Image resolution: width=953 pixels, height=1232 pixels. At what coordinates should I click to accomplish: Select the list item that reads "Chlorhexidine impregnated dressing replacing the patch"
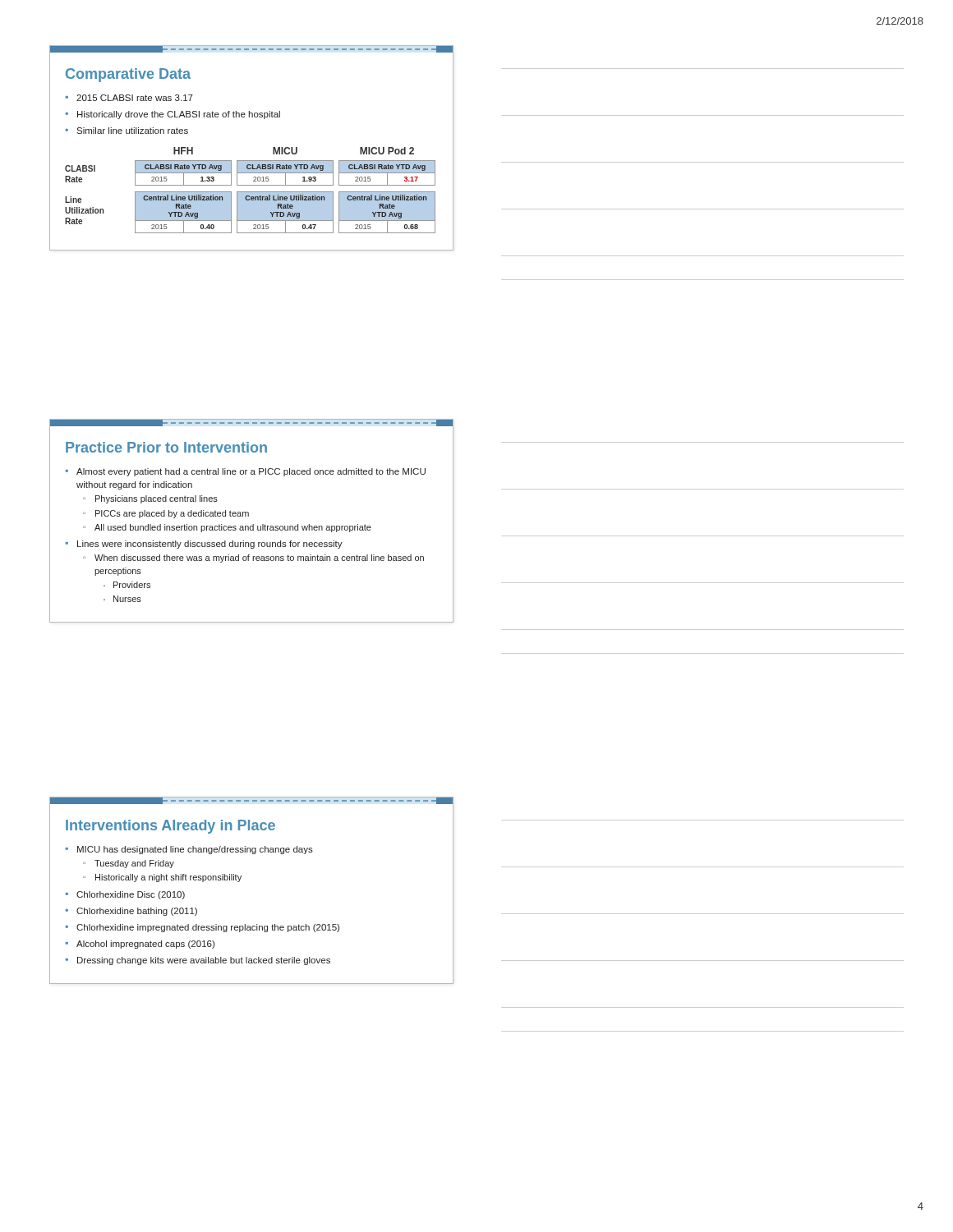click(208, 927)
